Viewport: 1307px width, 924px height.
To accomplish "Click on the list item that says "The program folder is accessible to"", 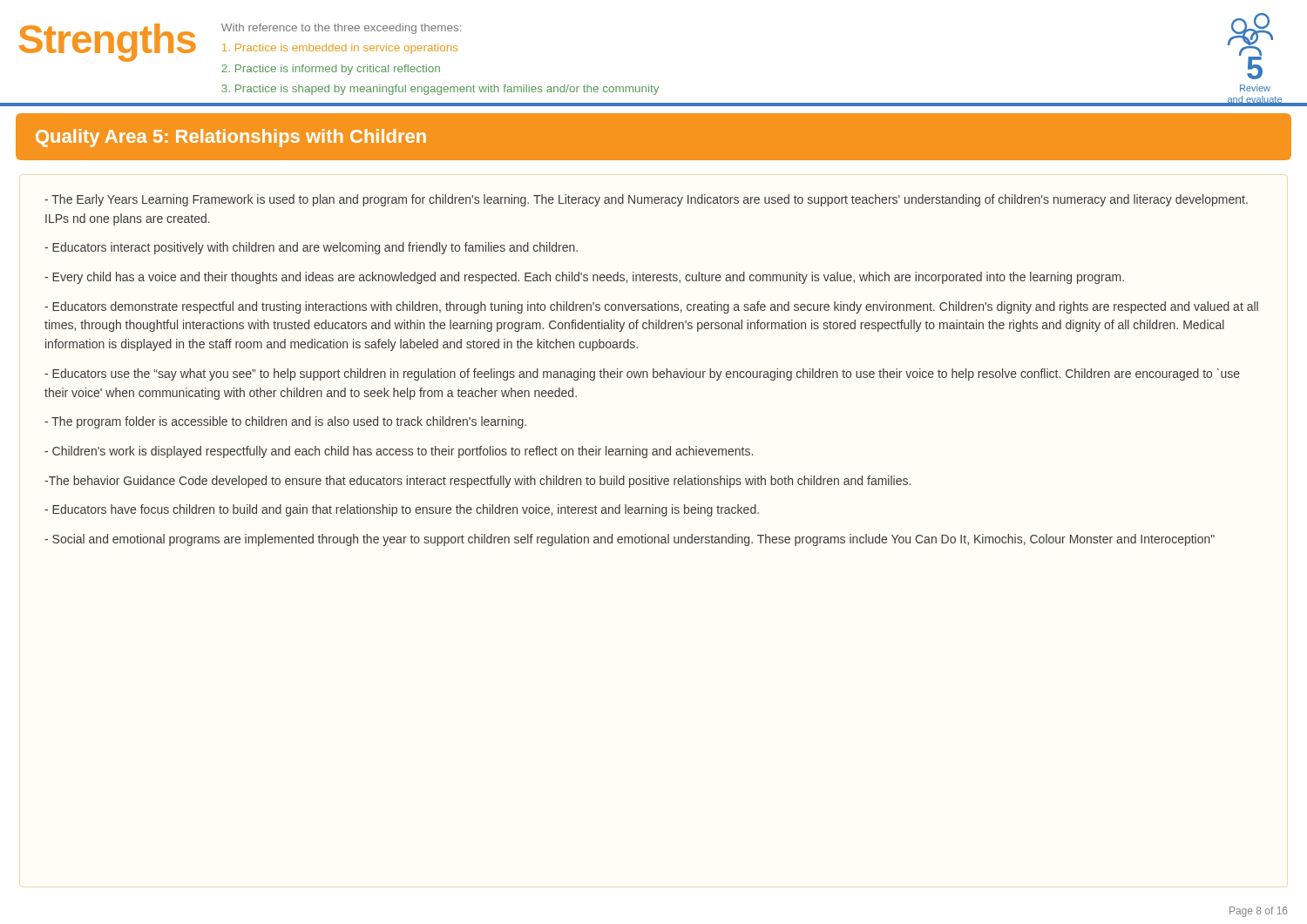I will click(x=286, y=422).
